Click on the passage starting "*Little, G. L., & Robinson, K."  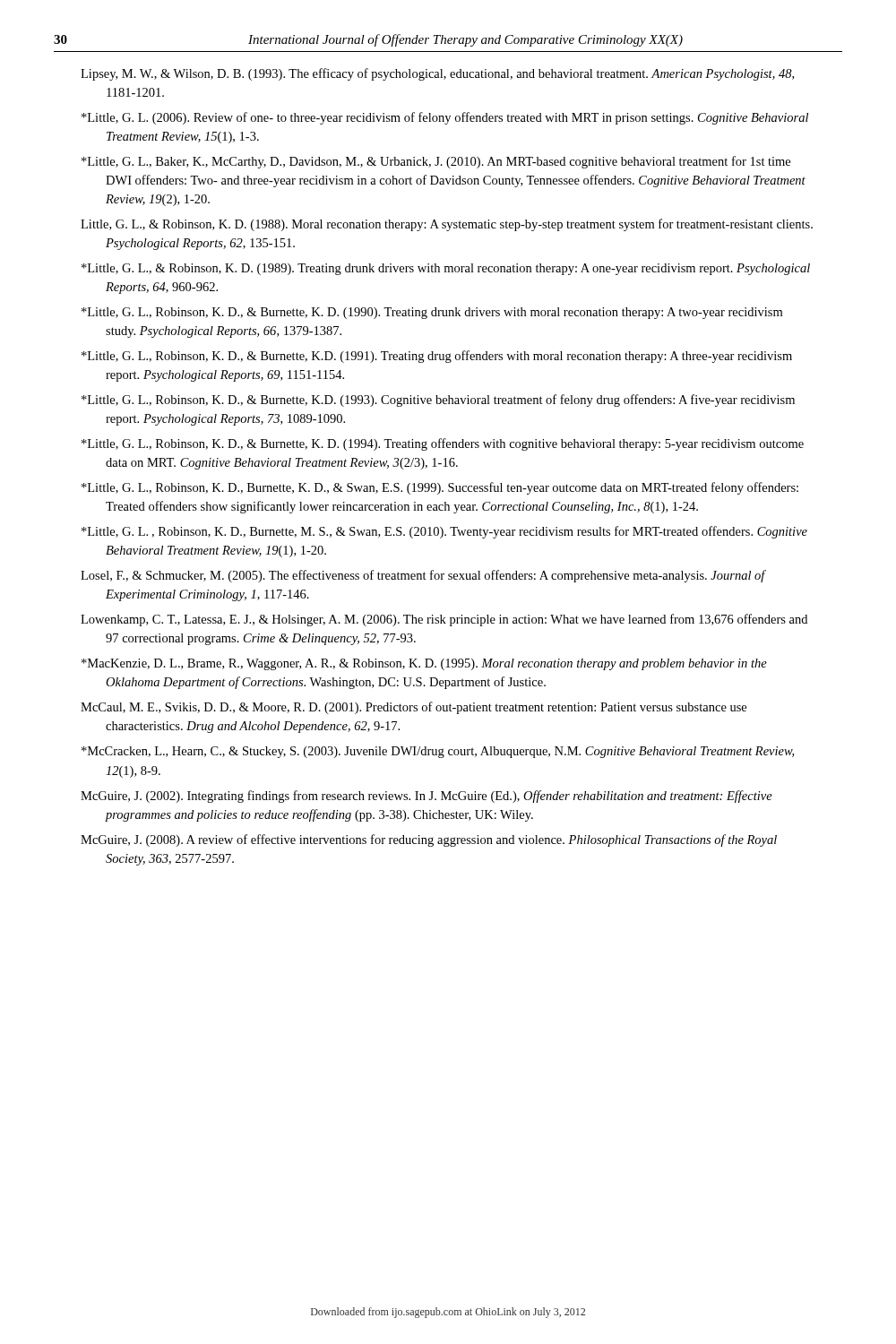[x=445, y=277]
